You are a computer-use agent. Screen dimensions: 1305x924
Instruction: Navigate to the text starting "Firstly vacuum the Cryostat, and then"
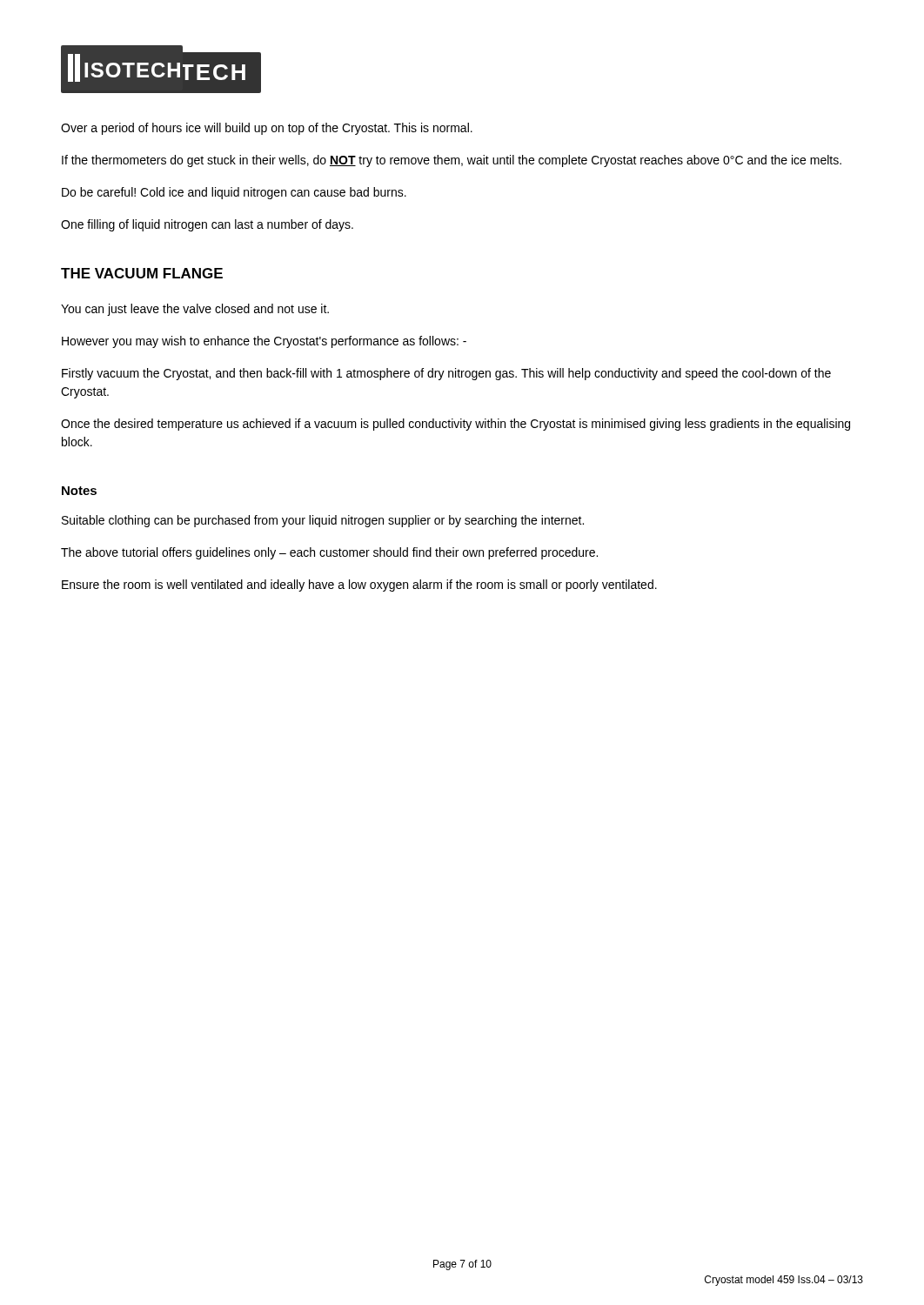pyautogui.click(x=446, y=382)
